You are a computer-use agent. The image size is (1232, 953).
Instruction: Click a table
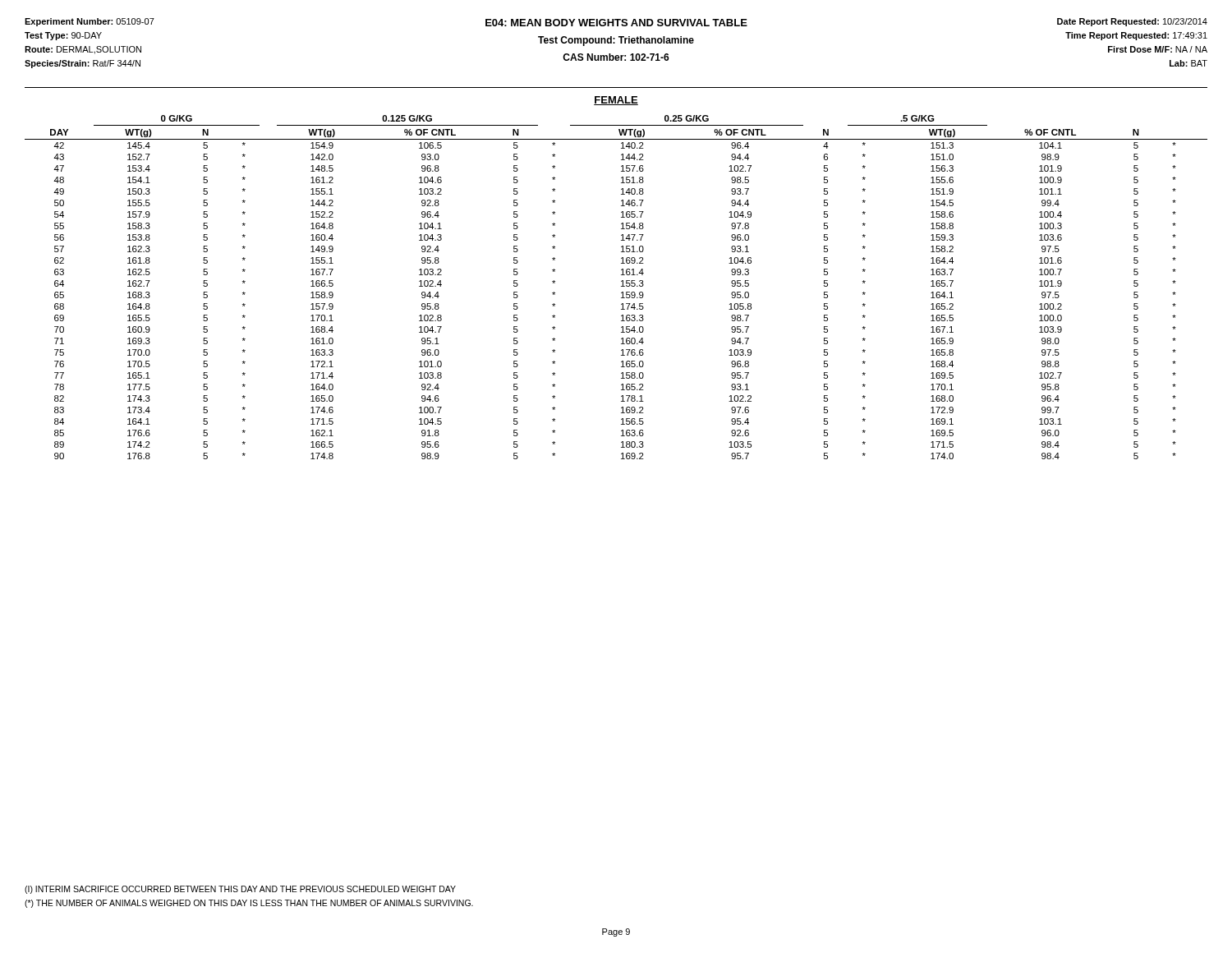click(x=616, y=287)
